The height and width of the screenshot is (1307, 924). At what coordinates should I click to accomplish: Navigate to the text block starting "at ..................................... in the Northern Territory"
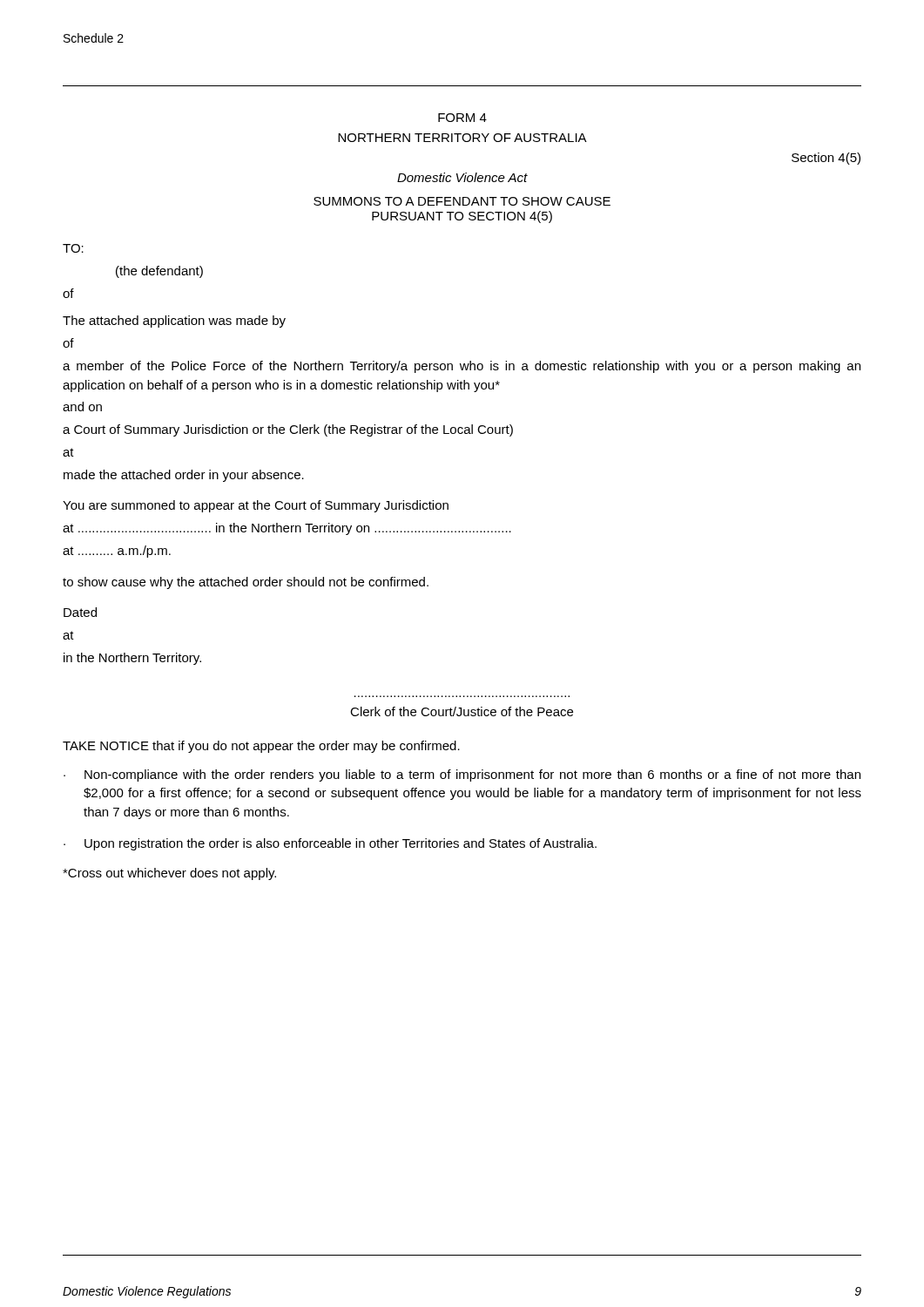[x=287, y=528]
